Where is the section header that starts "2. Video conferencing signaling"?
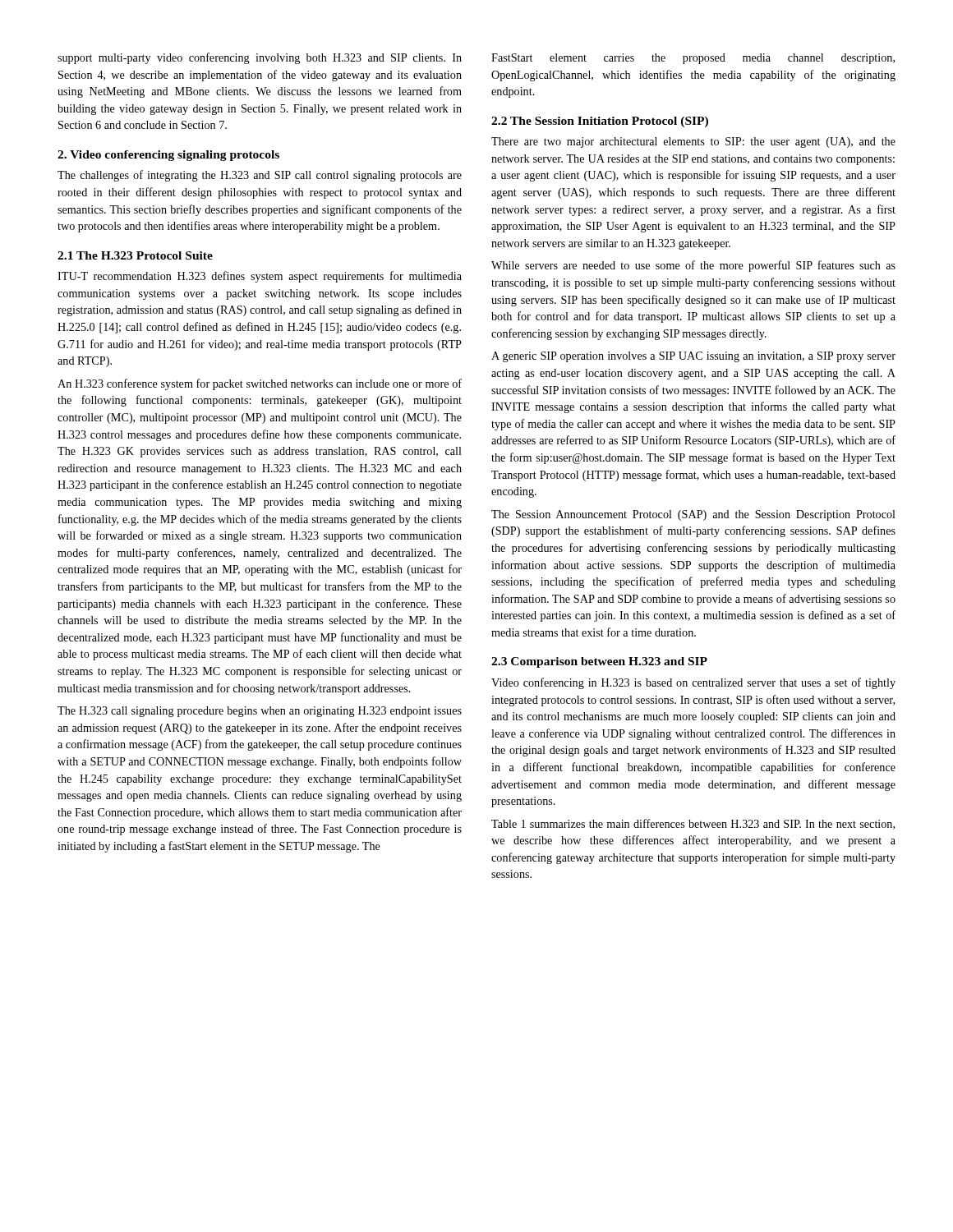The width and height of the screenshot is (953, 1232). pos(260,155)
